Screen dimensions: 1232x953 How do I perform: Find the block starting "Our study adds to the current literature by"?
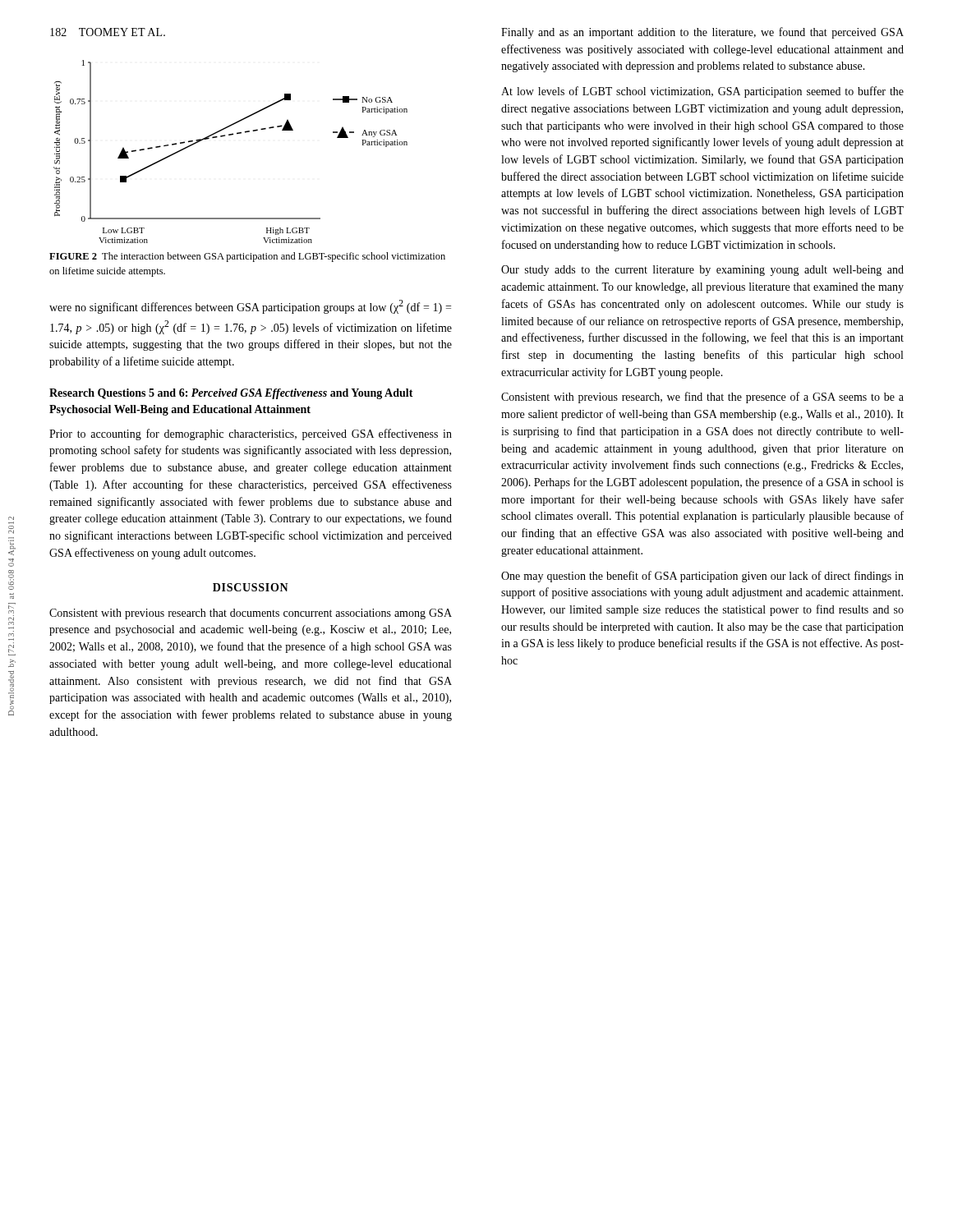[x=702, y=321]
